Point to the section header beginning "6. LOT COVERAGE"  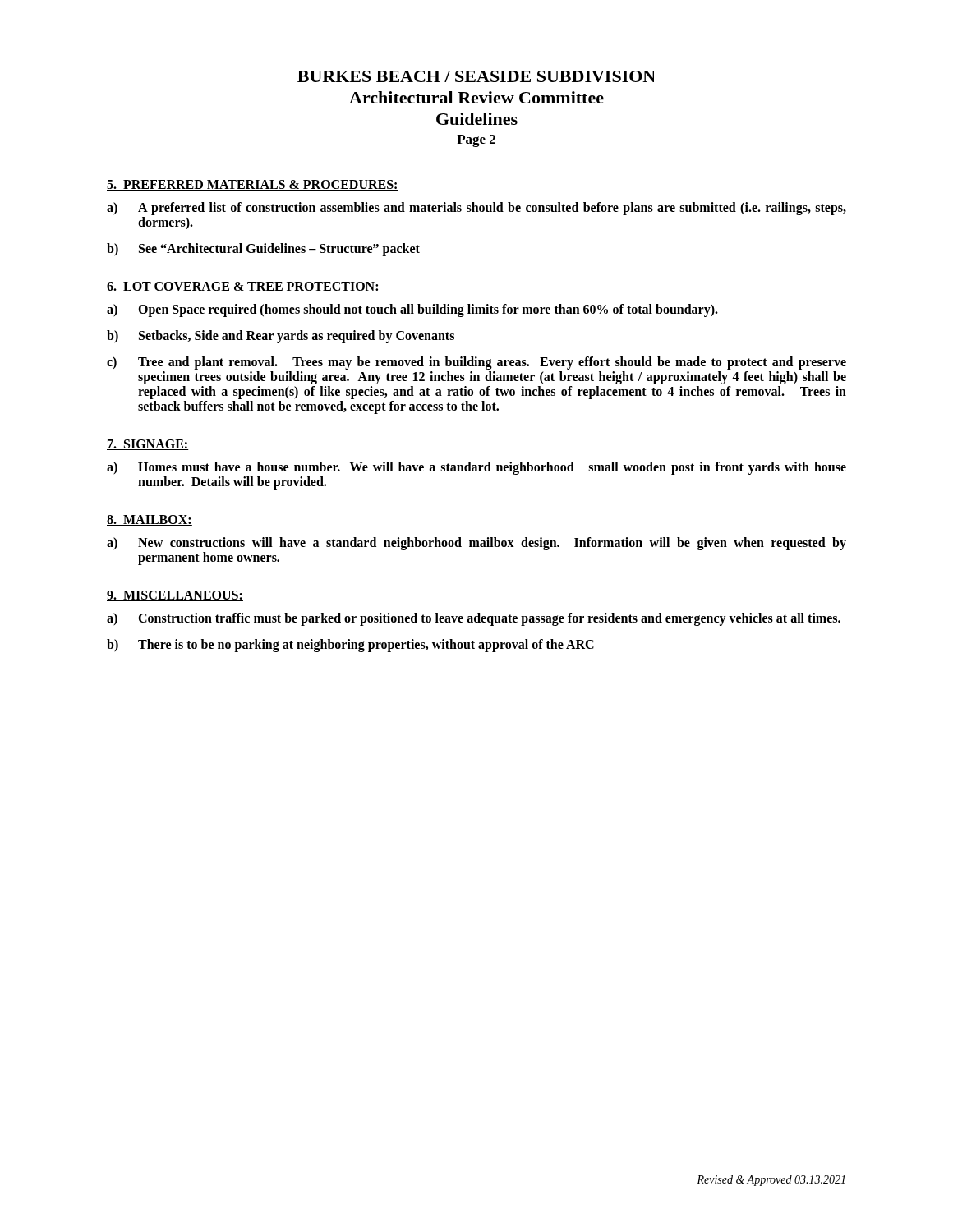pos(243,286)
